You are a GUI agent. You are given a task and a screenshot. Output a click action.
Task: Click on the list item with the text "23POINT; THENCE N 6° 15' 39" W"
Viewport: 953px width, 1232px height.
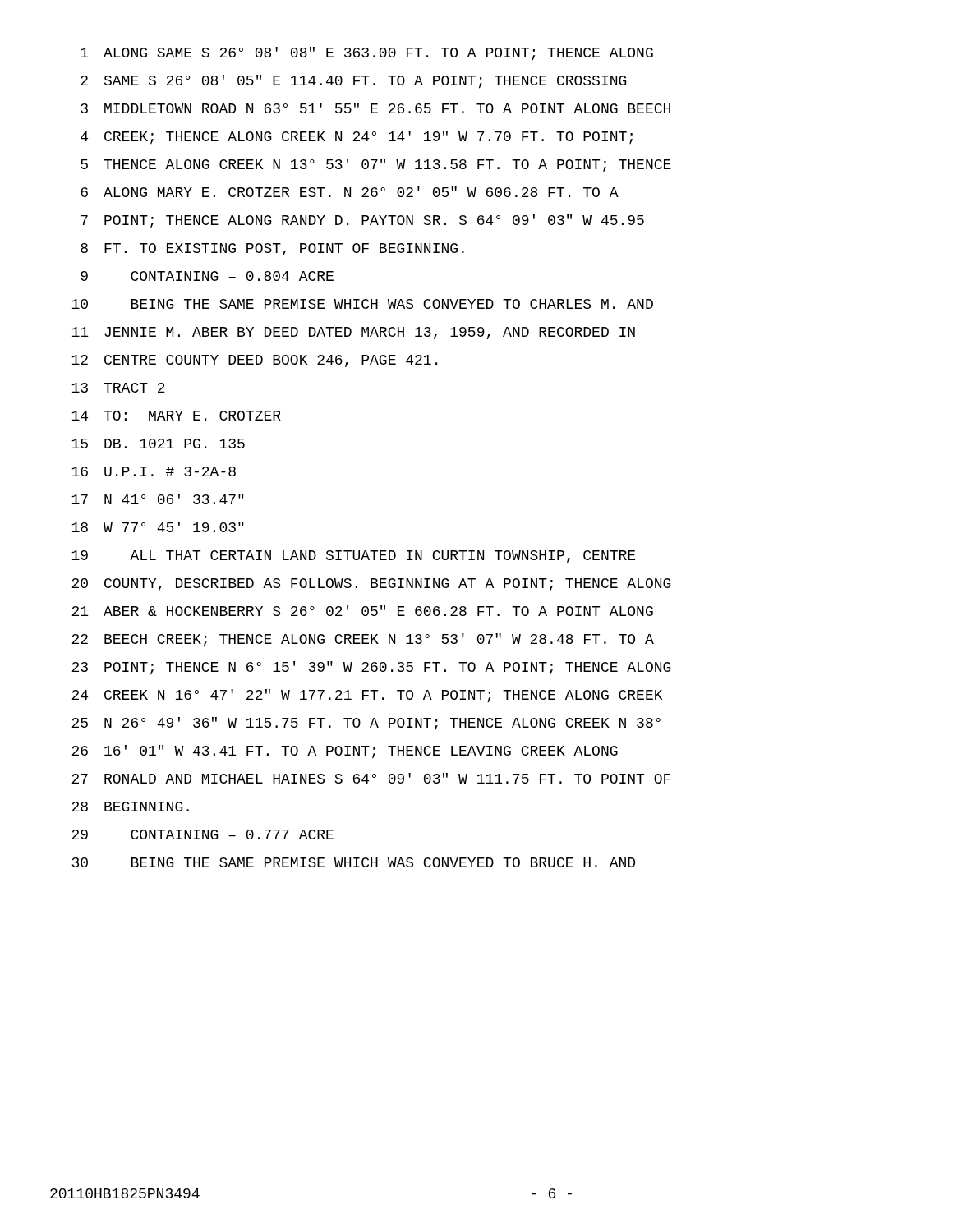pyautogui.click(x=360, y=668)
